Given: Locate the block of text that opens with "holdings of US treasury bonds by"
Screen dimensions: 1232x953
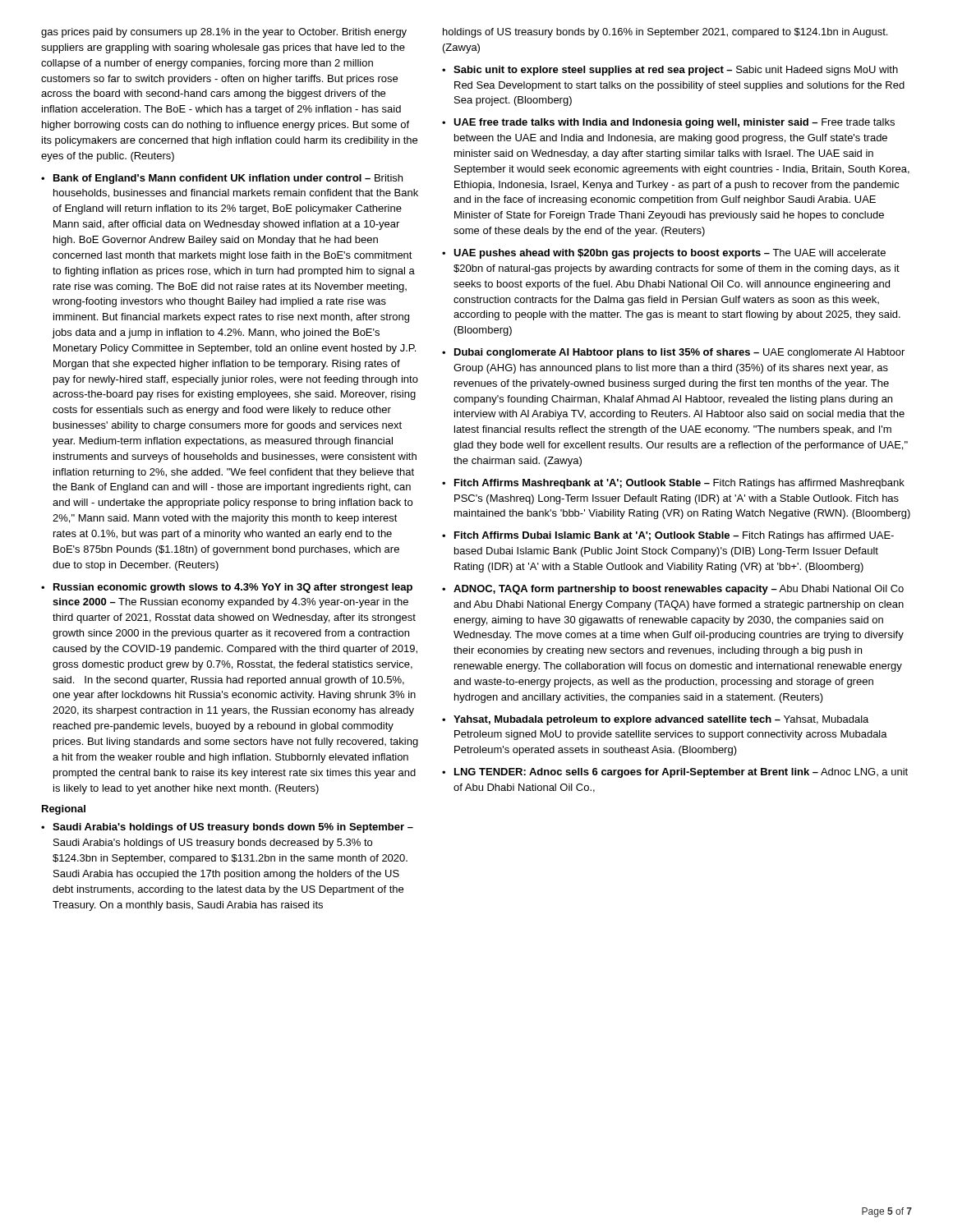Looking at the screenshot, I should pyautogui.click(x=665, y=39).
